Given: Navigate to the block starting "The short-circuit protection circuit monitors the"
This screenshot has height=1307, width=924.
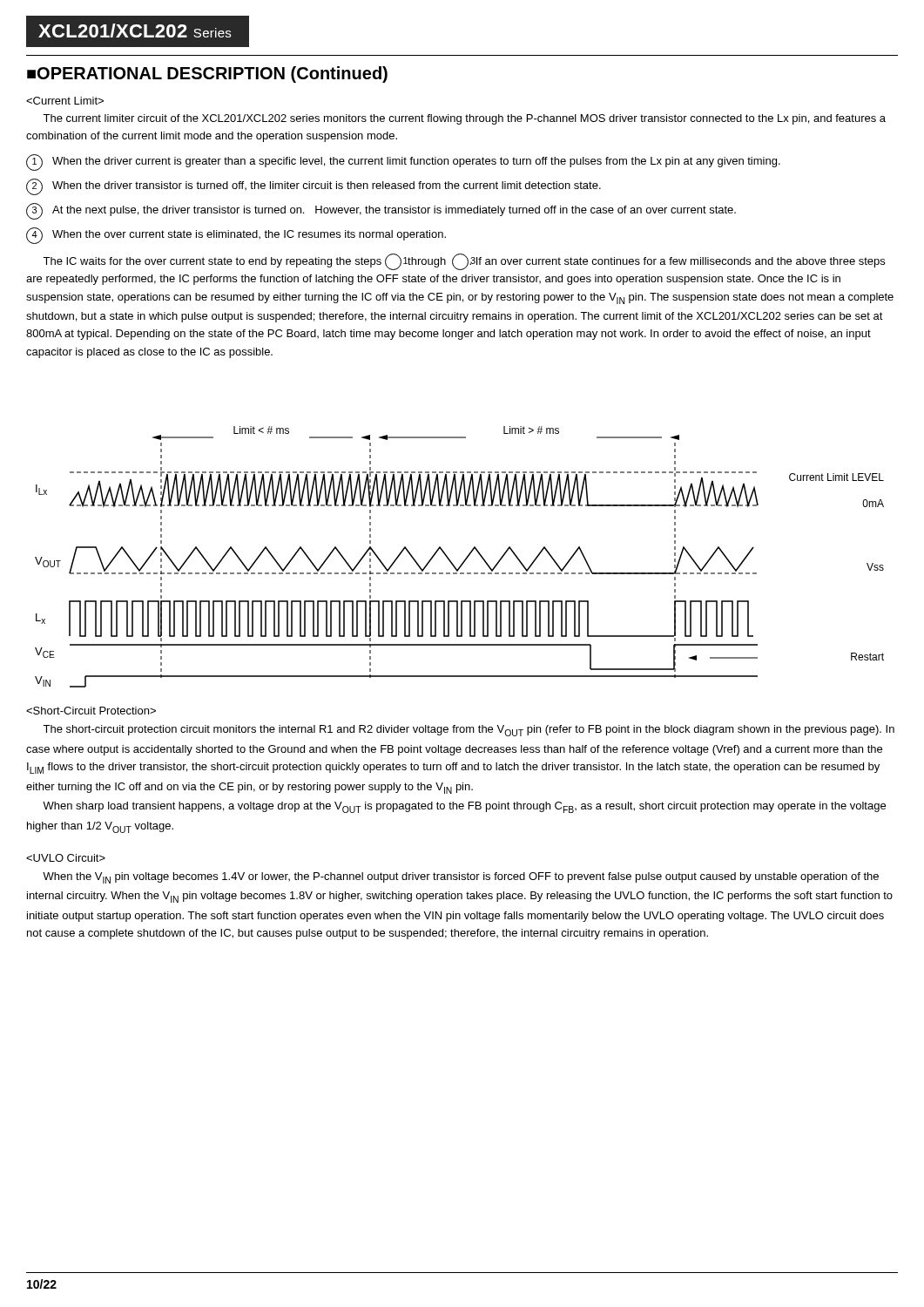Looking at the screenshot, I should coord(460,759).
